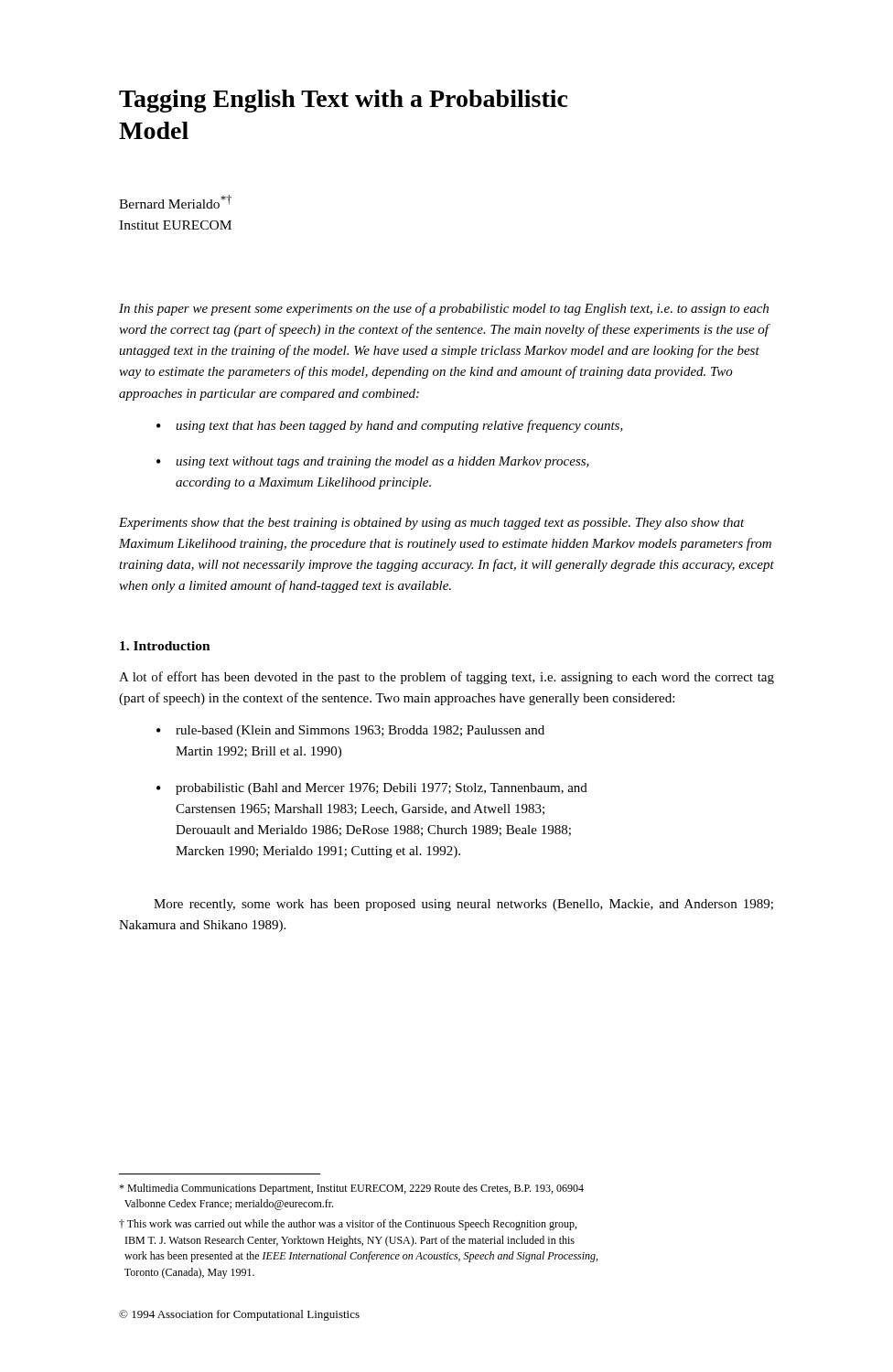Click the passage that begins "Experiments show that the best"
Image resolution: width=893 pixels, height=1372 pixels.
[x=446, y=554]
